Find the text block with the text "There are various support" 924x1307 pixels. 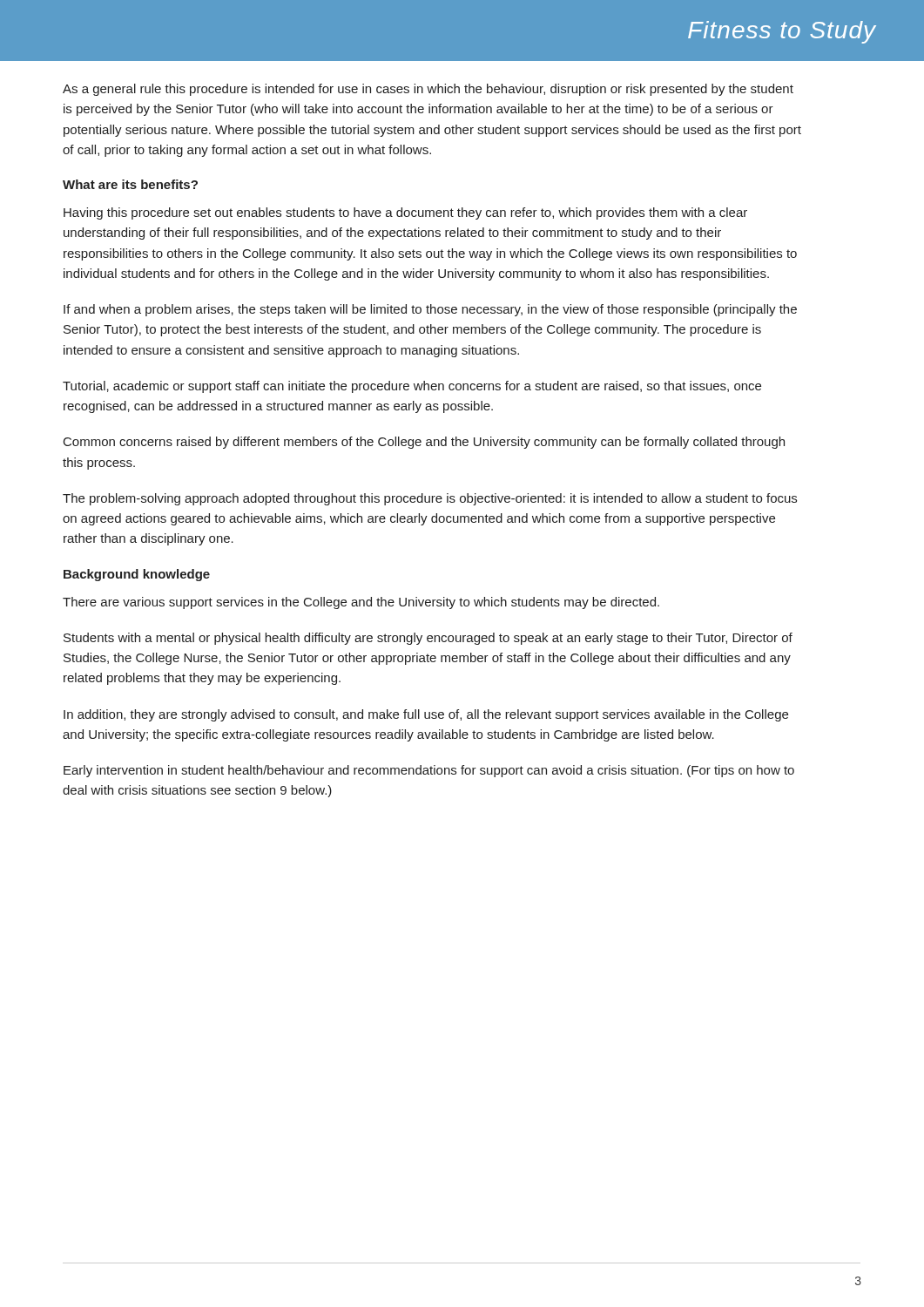click(x=362, y=601)
